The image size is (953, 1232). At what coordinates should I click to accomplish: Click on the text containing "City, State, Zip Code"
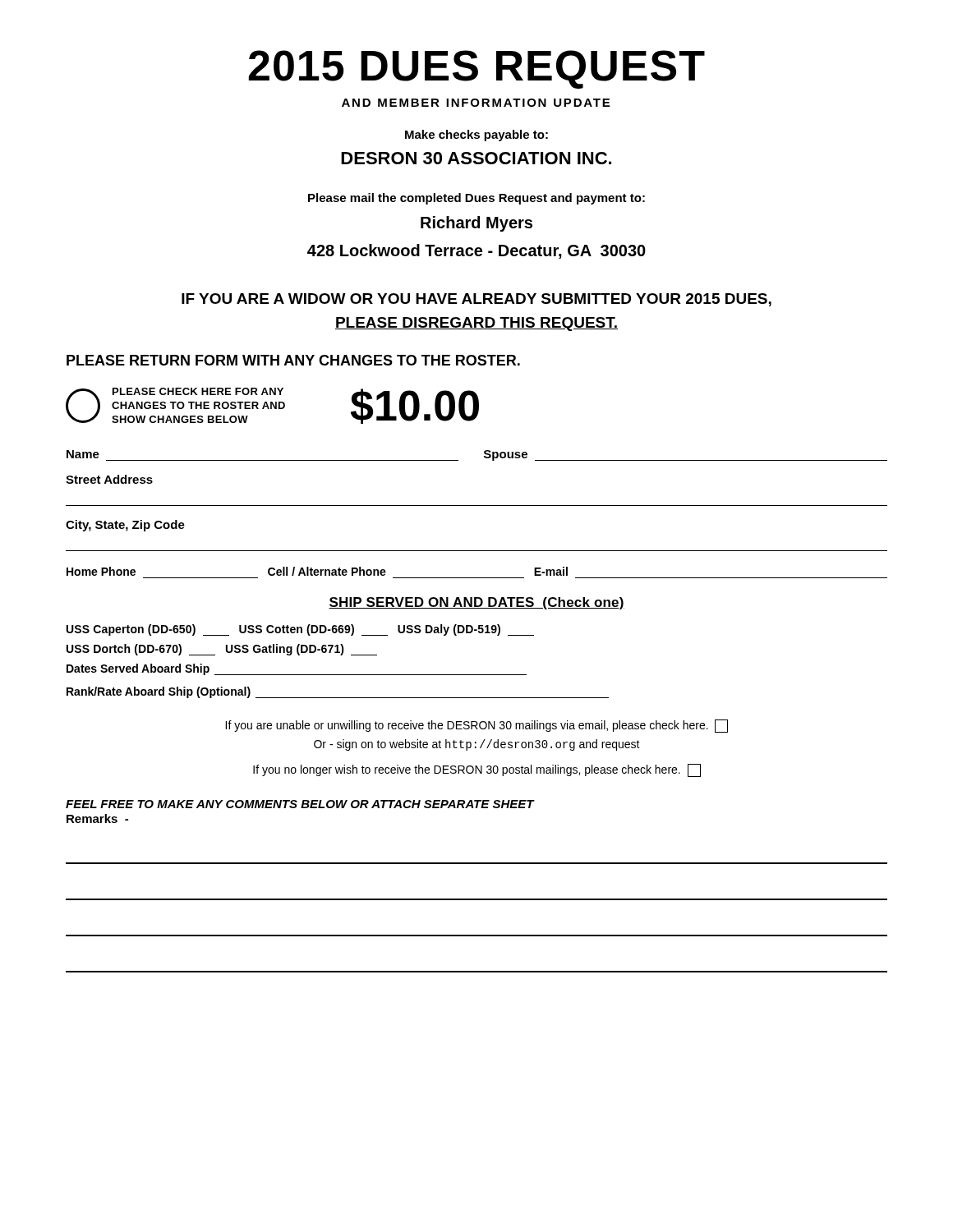click(125, 526)
